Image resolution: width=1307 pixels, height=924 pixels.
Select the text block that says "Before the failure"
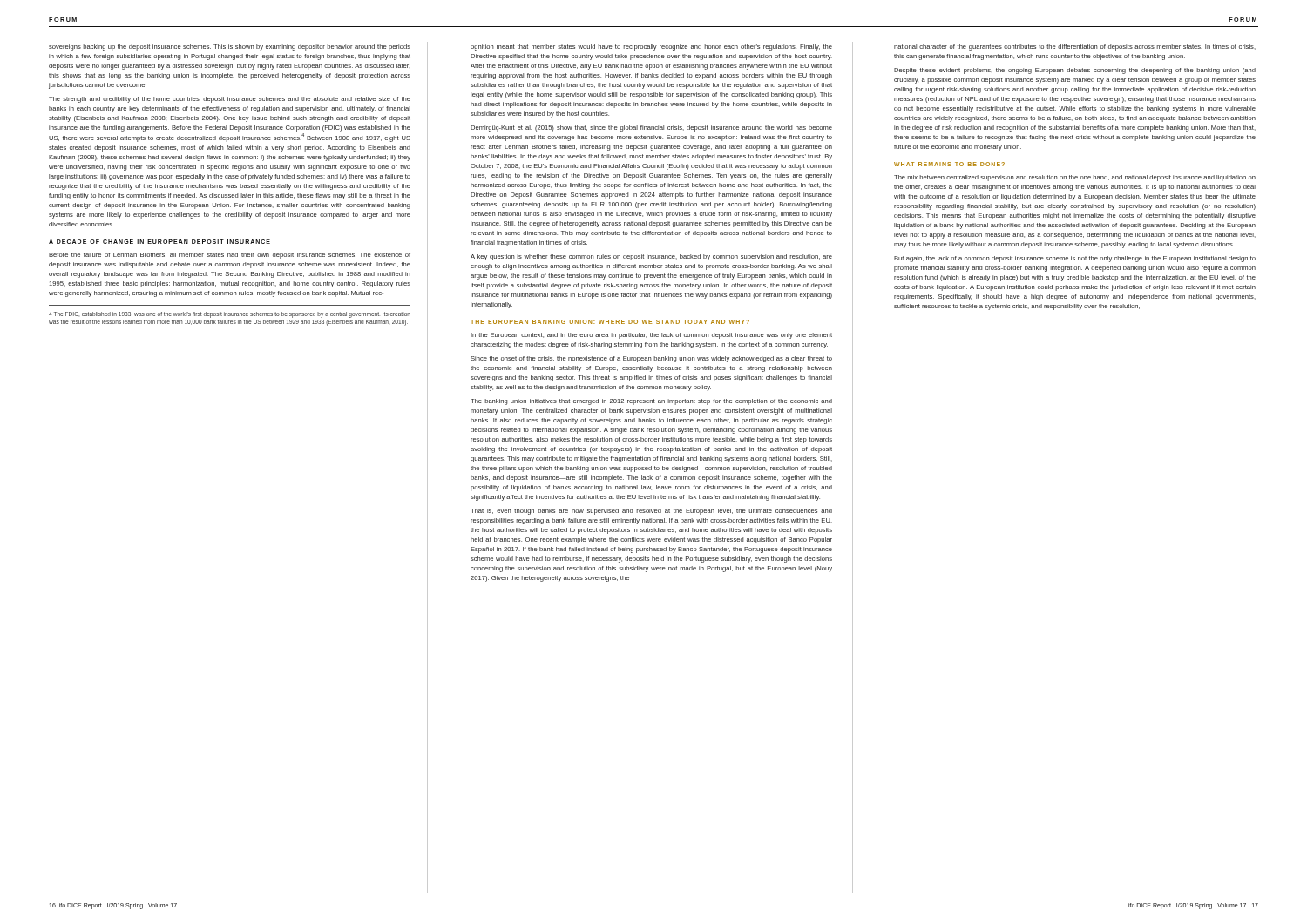coord(230,274)
